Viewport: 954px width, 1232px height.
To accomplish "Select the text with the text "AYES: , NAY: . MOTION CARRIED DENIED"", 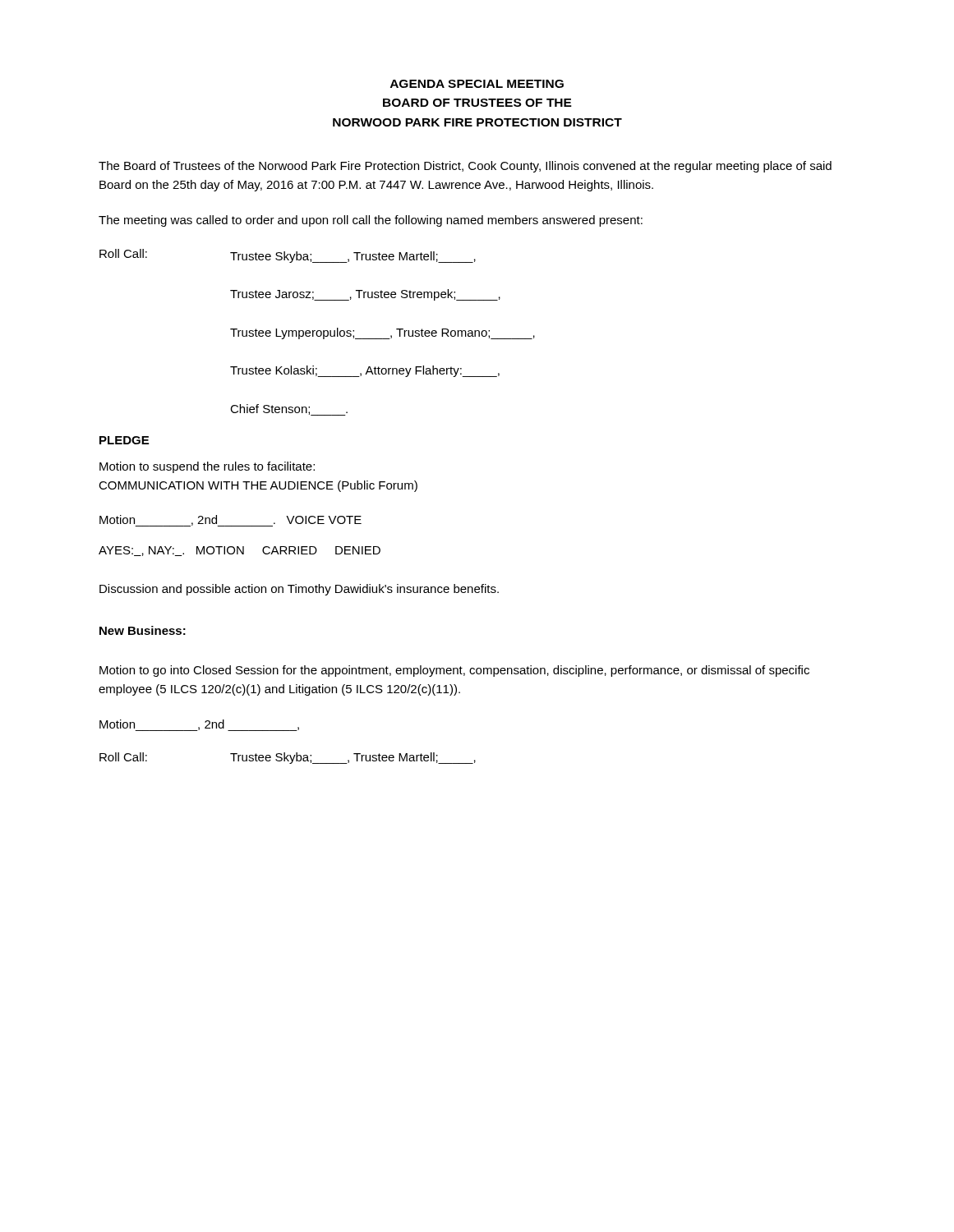I will 240,550.
